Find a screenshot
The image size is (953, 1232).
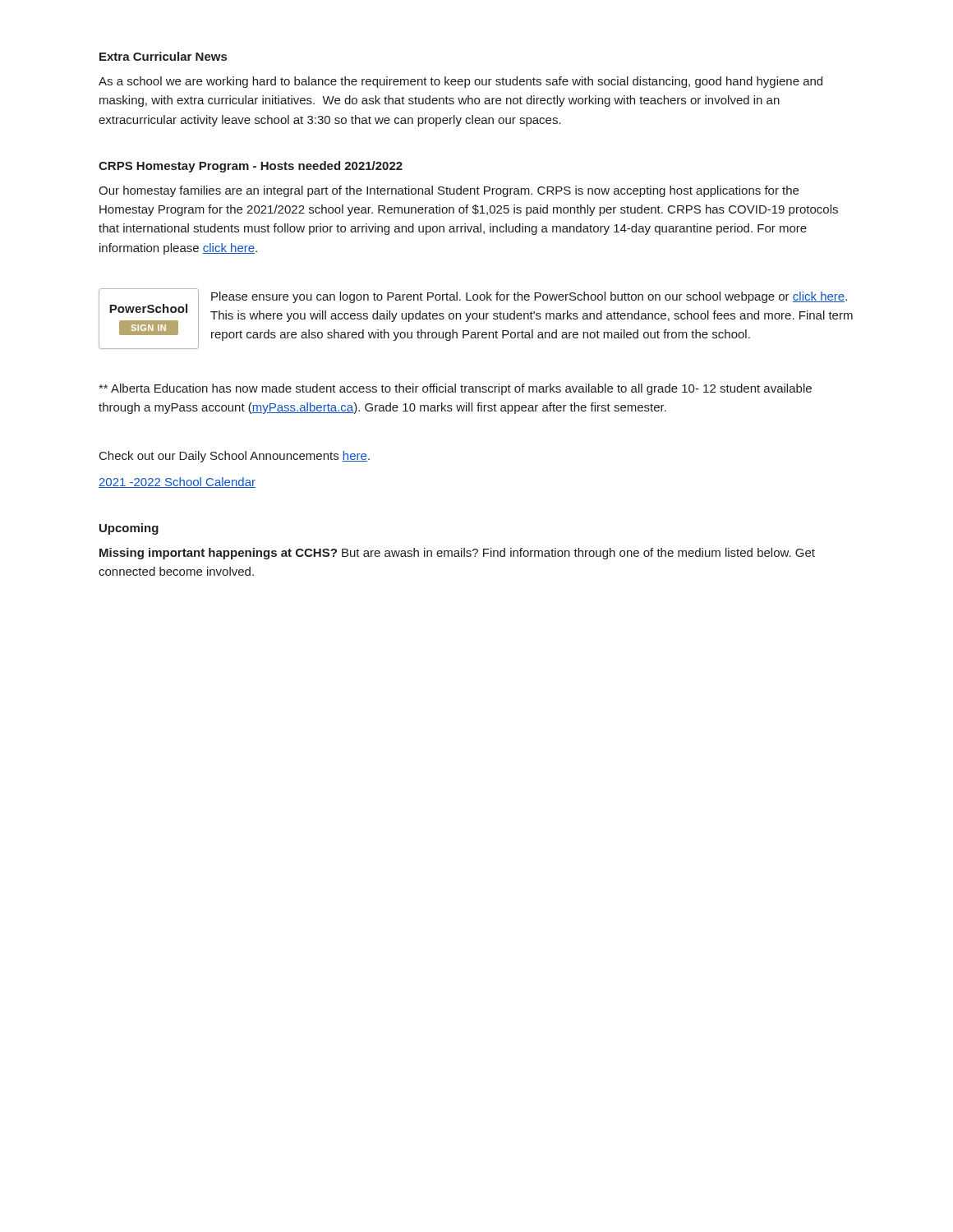[149, 318]
